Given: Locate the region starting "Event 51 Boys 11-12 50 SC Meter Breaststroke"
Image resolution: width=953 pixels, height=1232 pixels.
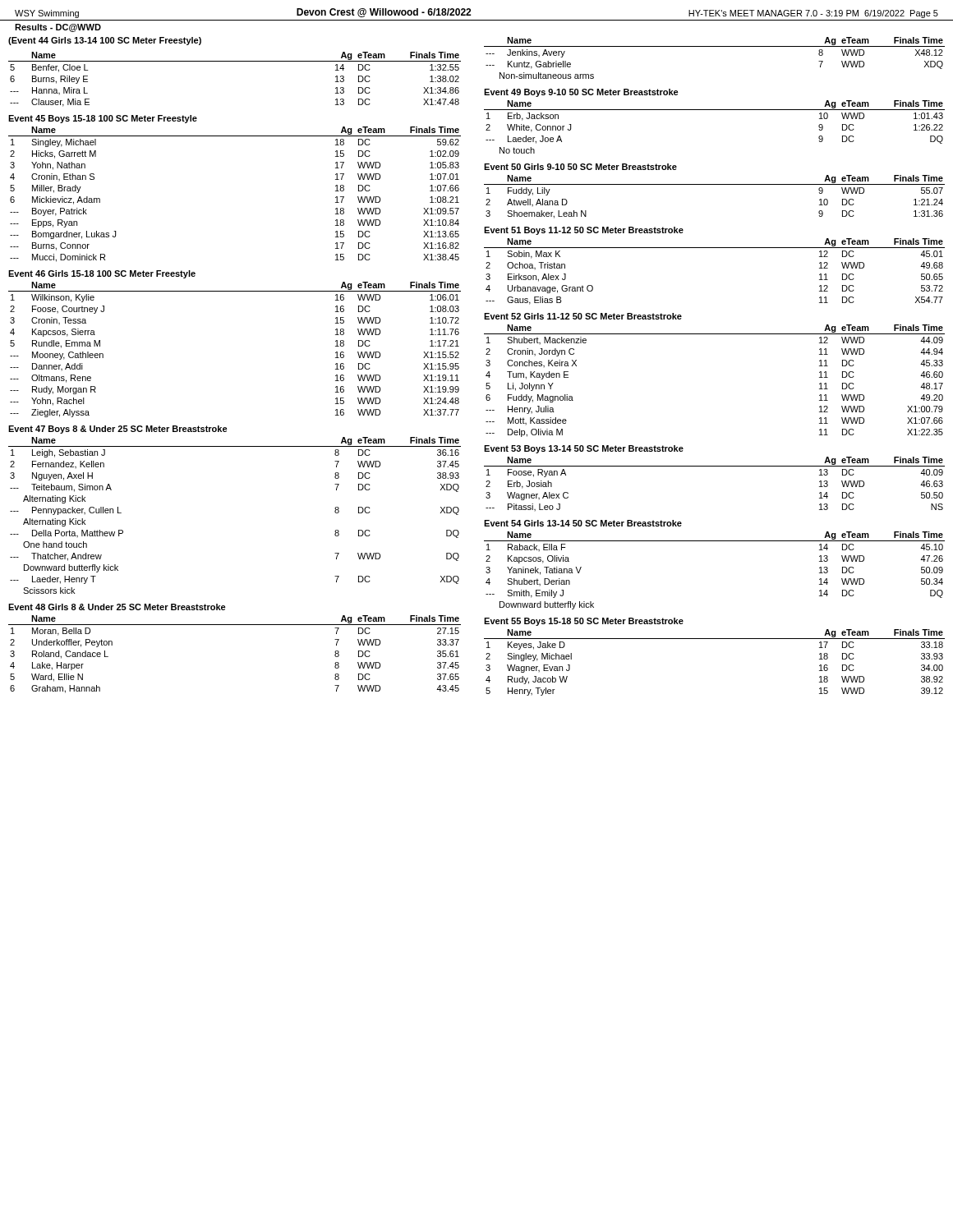Looking at the screenshot, I should pos(584,230).
